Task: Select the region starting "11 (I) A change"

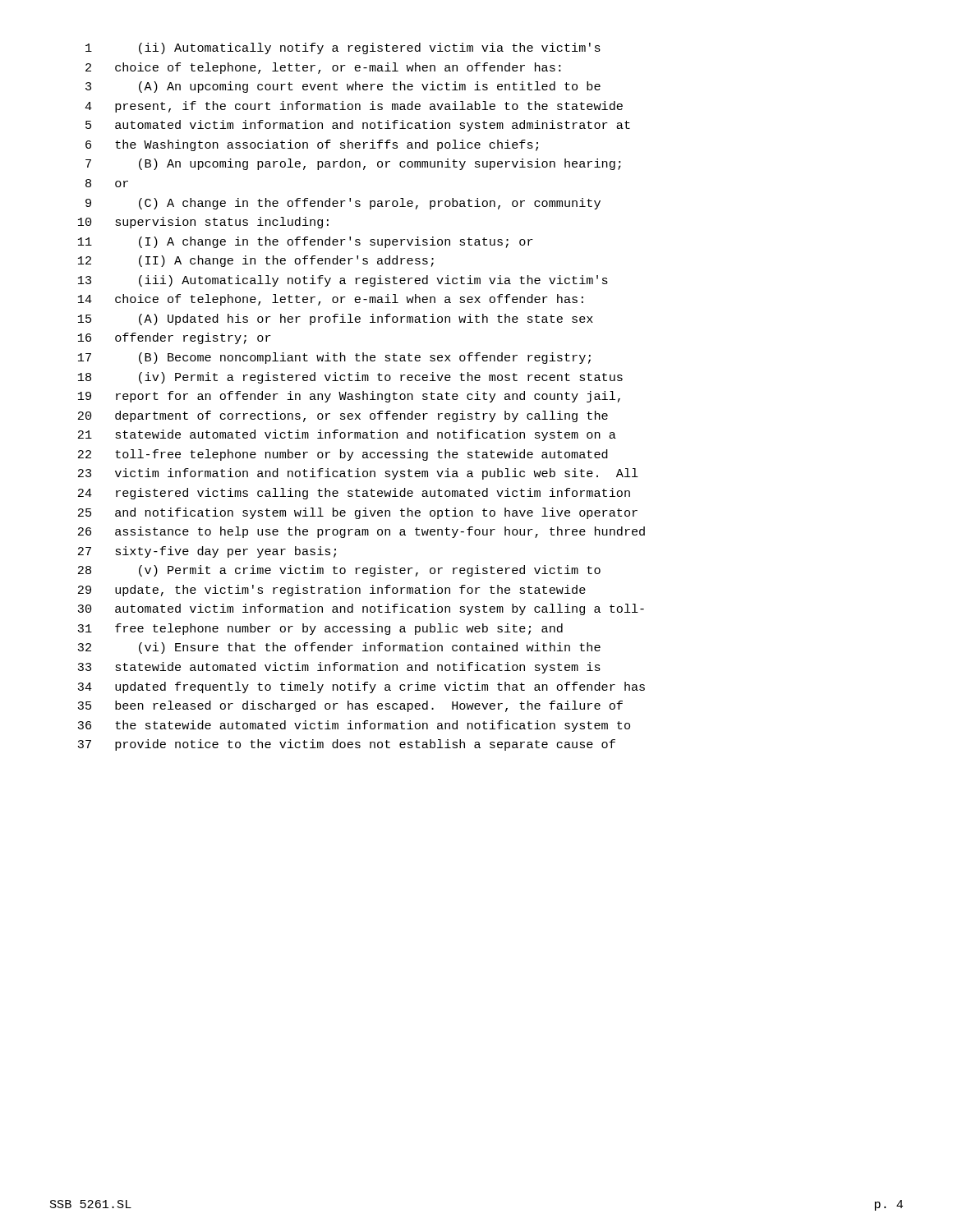Action: tap(476, 243)
